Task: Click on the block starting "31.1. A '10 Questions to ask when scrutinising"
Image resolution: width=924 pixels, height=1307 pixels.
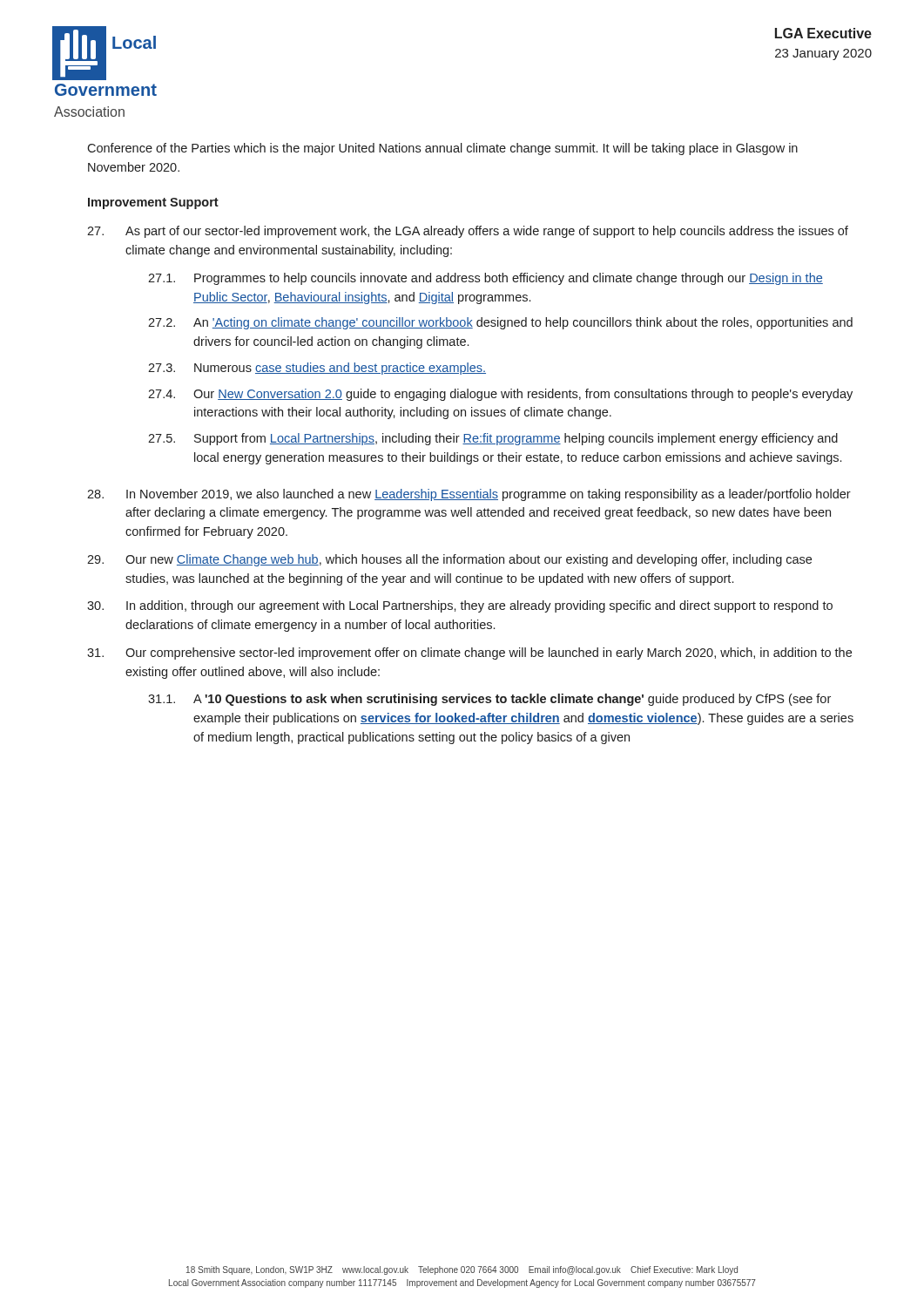Action: tap(501, 719)
